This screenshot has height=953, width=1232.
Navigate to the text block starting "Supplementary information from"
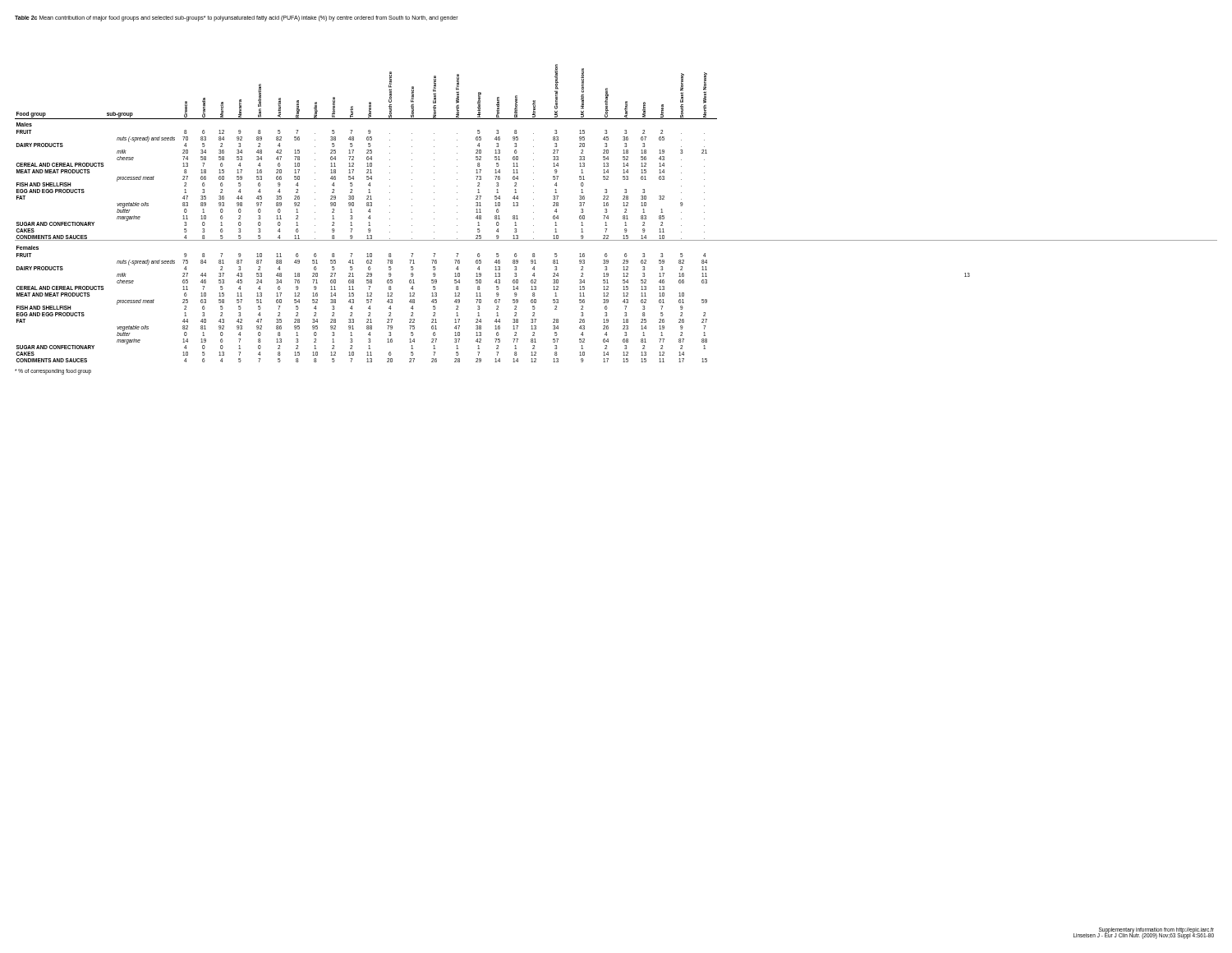coord(1143,932)
